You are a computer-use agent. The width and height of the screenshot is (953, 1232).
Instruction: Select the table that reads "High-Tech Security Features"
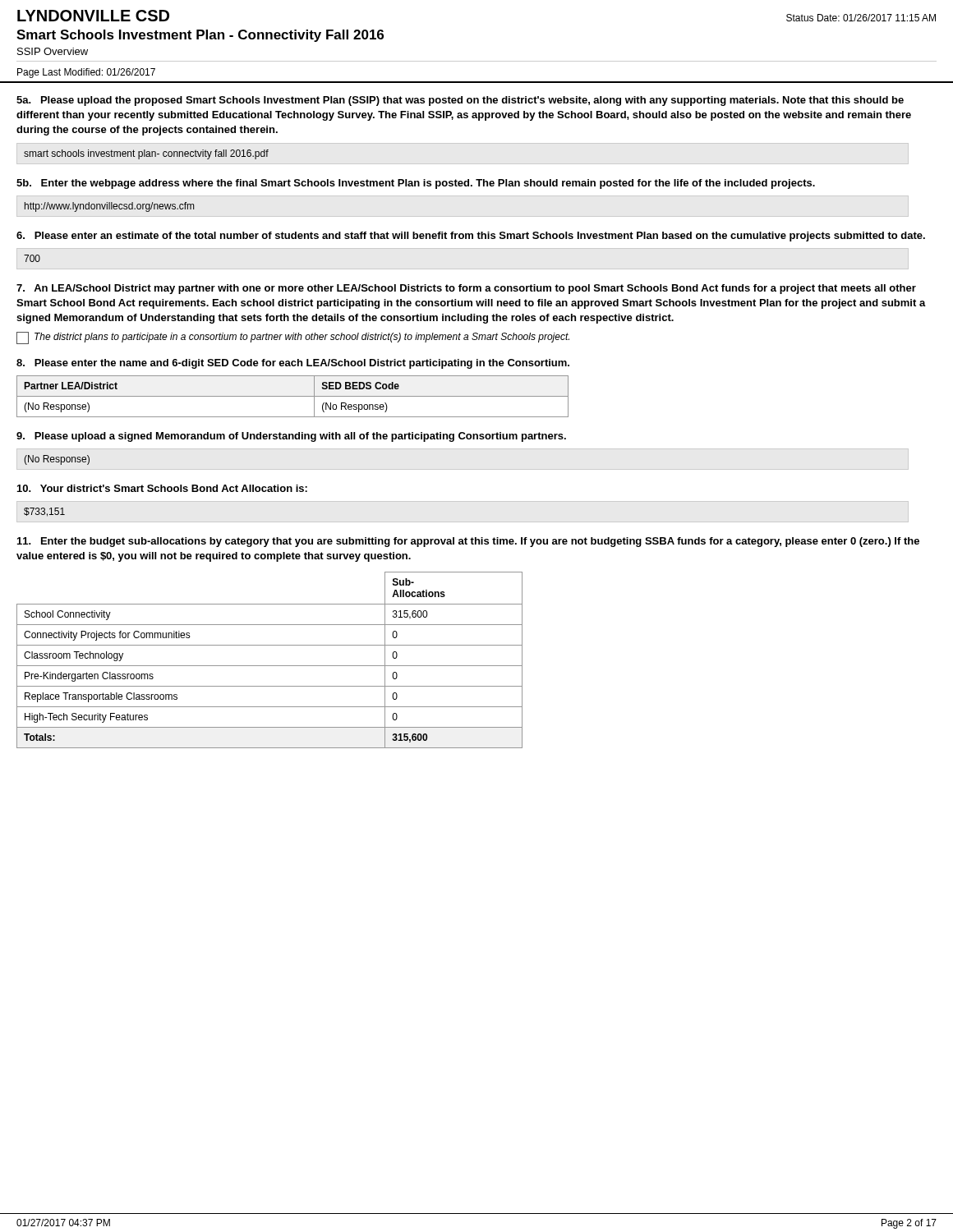476,660
